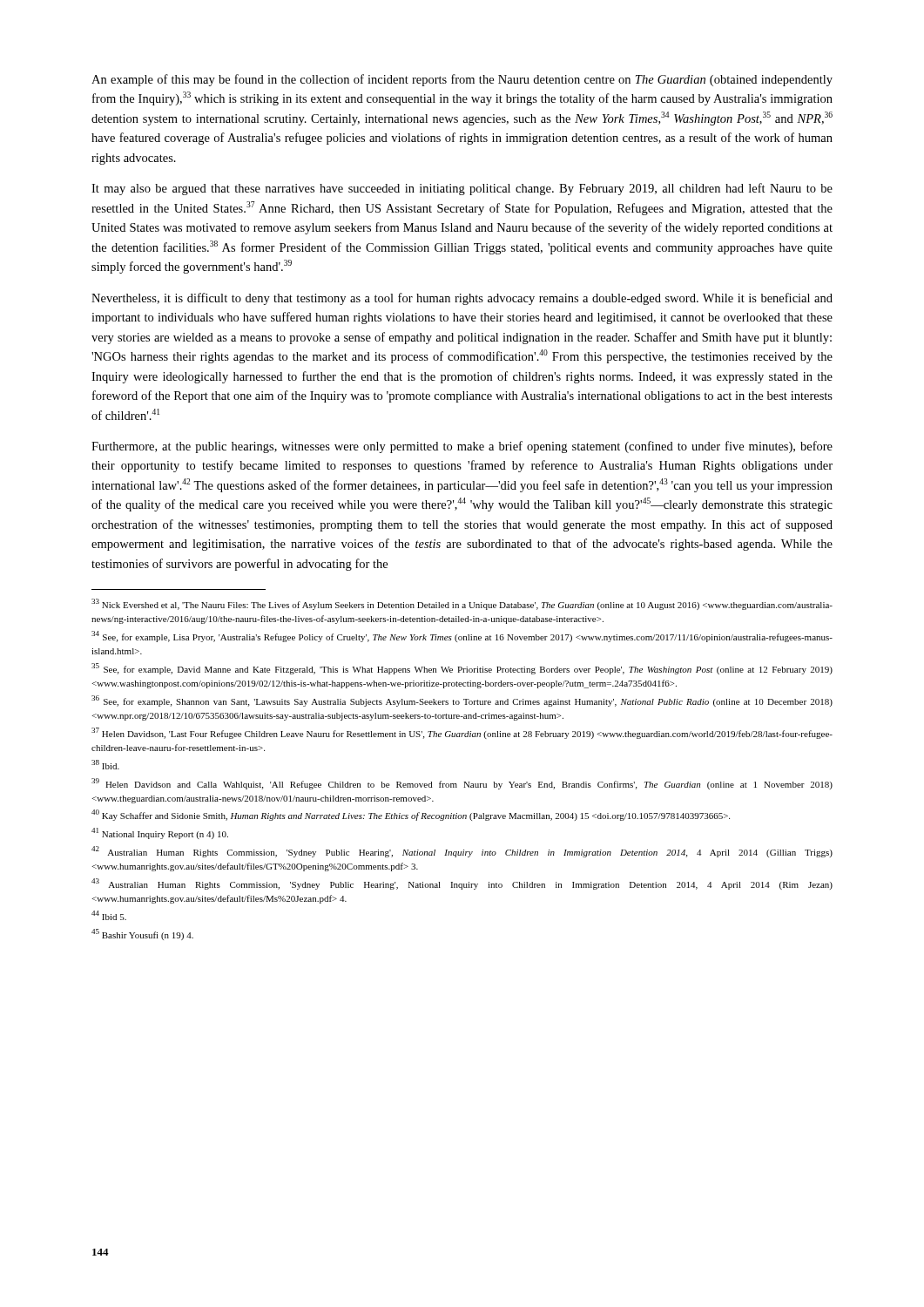Find the footnote that reads "36 See, for example, Shannon"
This screenshot has width=924, height=1307.
coord(462,709)
